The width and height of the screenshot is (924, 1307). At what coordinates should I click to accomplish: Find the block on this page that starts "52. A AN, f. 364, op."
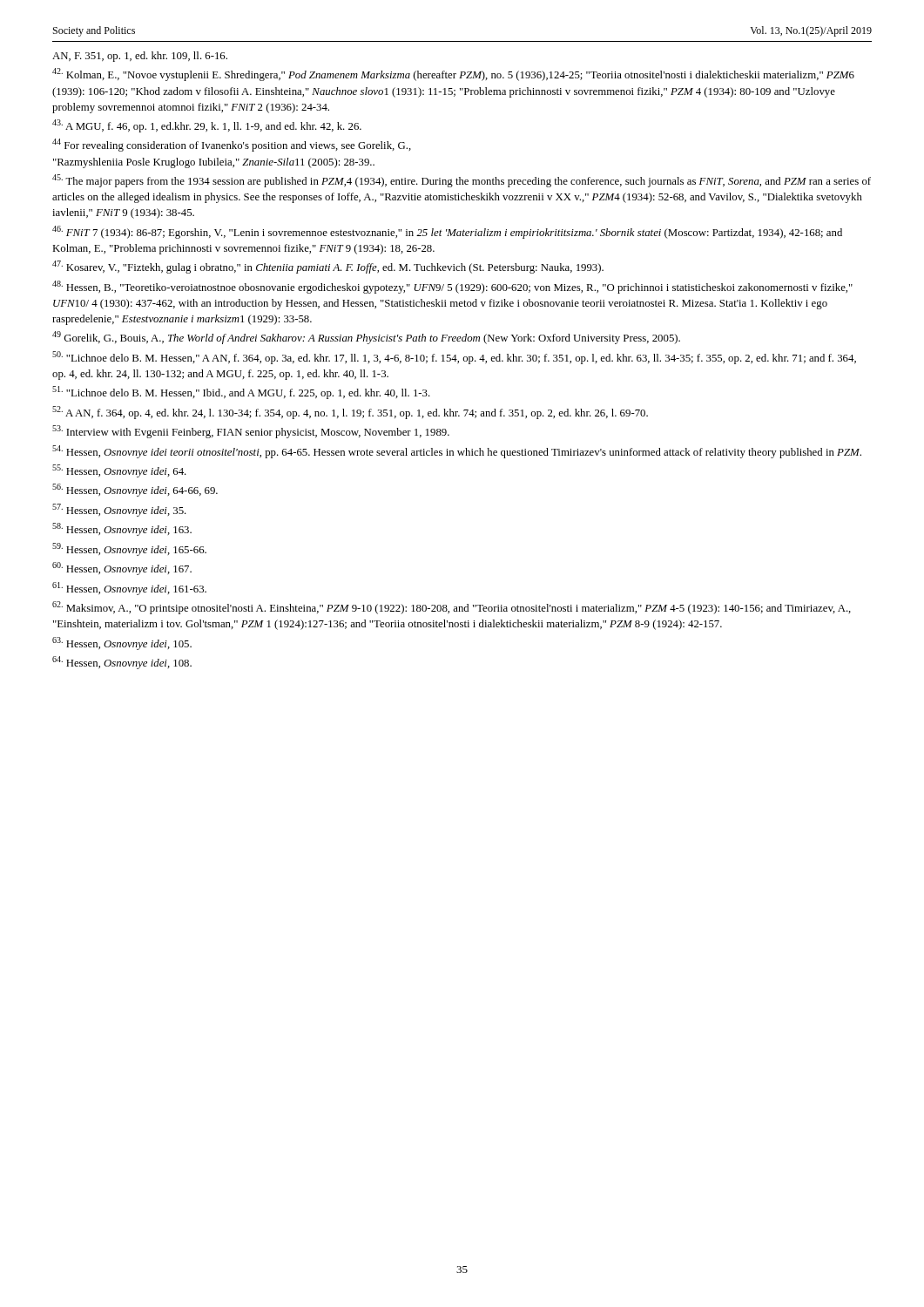point(350,412)
